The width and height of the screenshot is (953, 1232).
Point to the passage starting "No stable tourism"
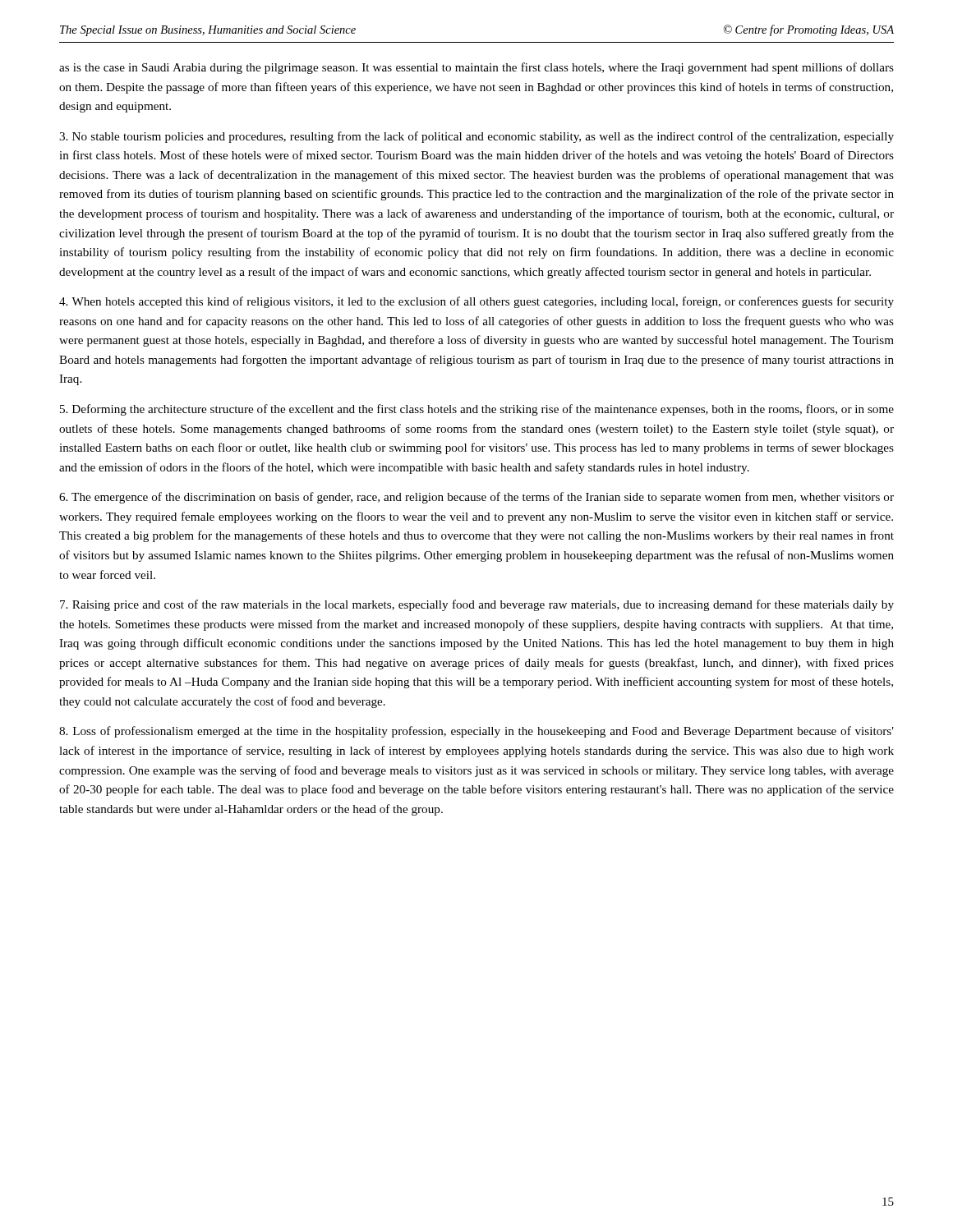pos(476,203)
